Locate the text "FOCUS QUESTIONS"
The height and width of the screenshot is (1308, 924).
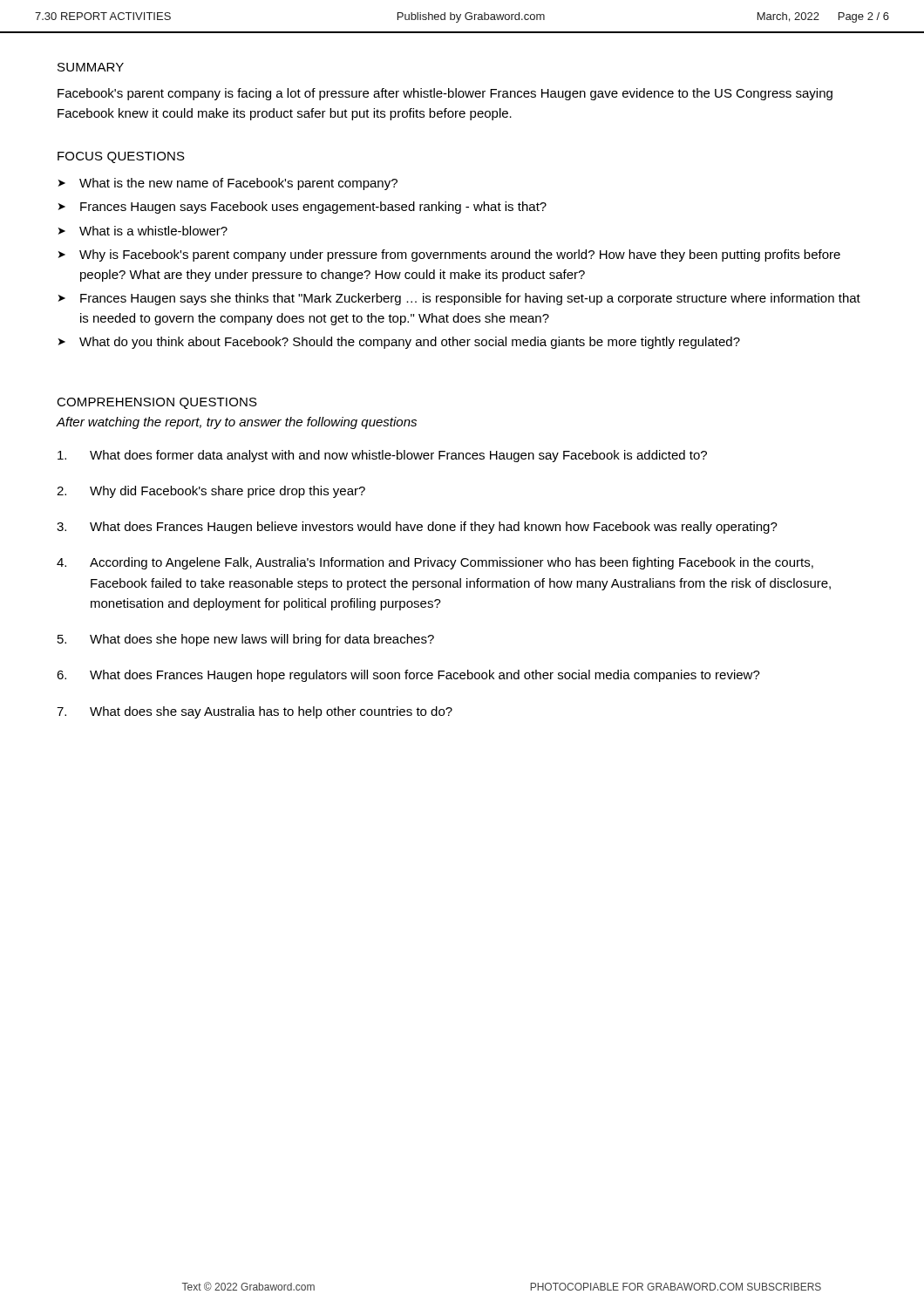121,155
